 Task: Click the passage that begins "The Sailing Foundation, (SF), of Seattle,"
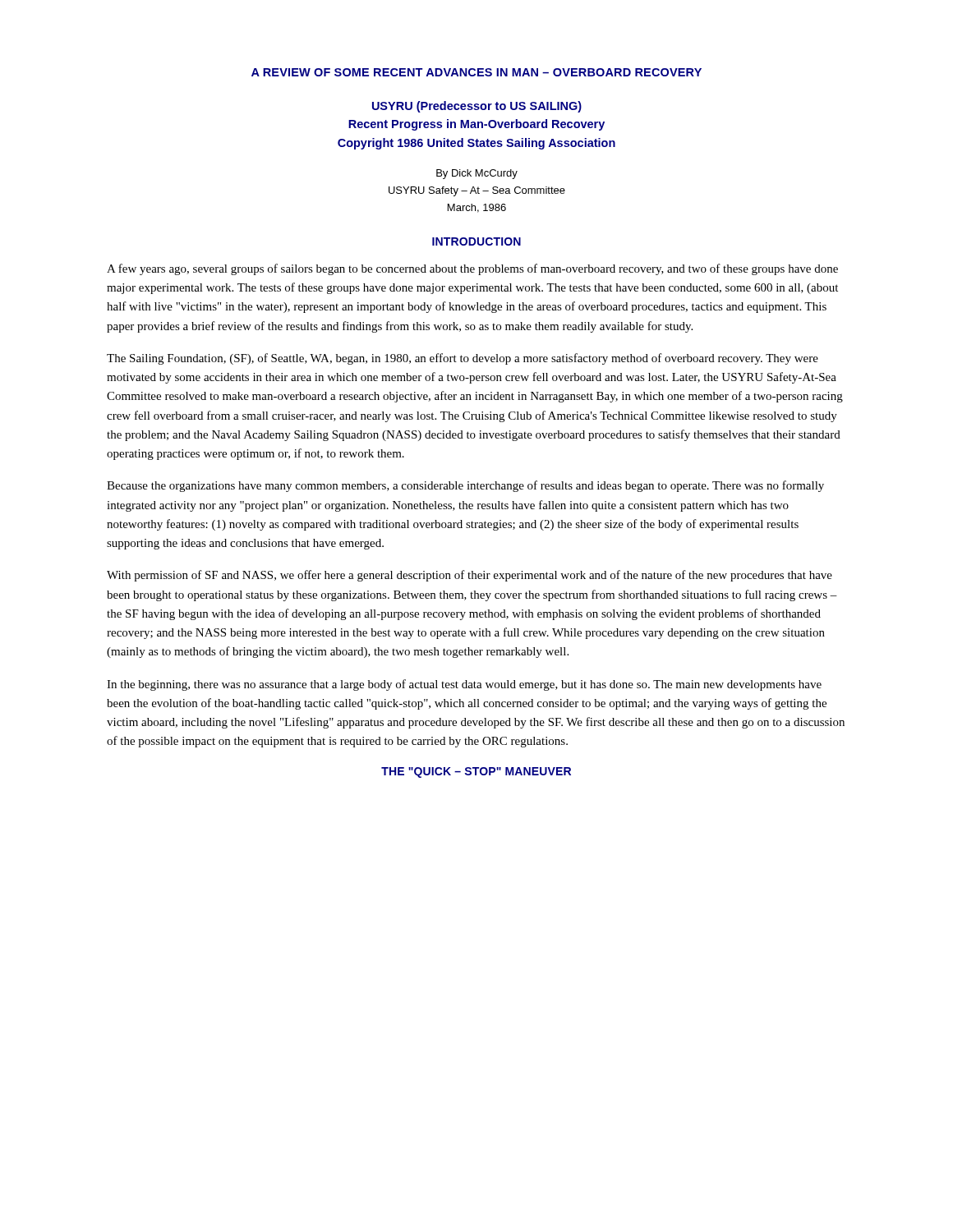coord(475,406)
